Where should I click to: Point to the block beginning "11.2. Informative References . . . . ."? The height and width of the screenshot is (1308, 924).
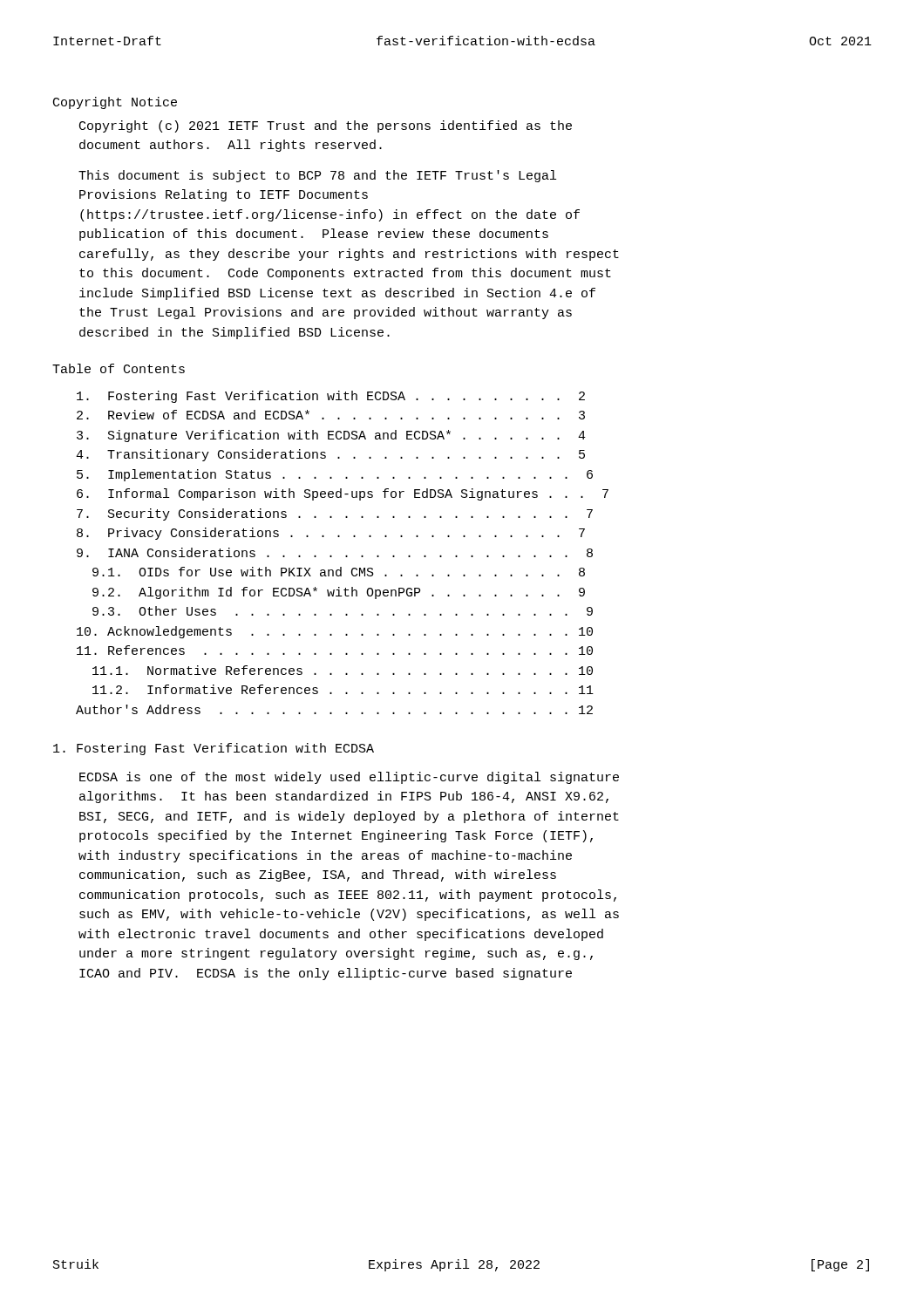click(x=323, y=691)
